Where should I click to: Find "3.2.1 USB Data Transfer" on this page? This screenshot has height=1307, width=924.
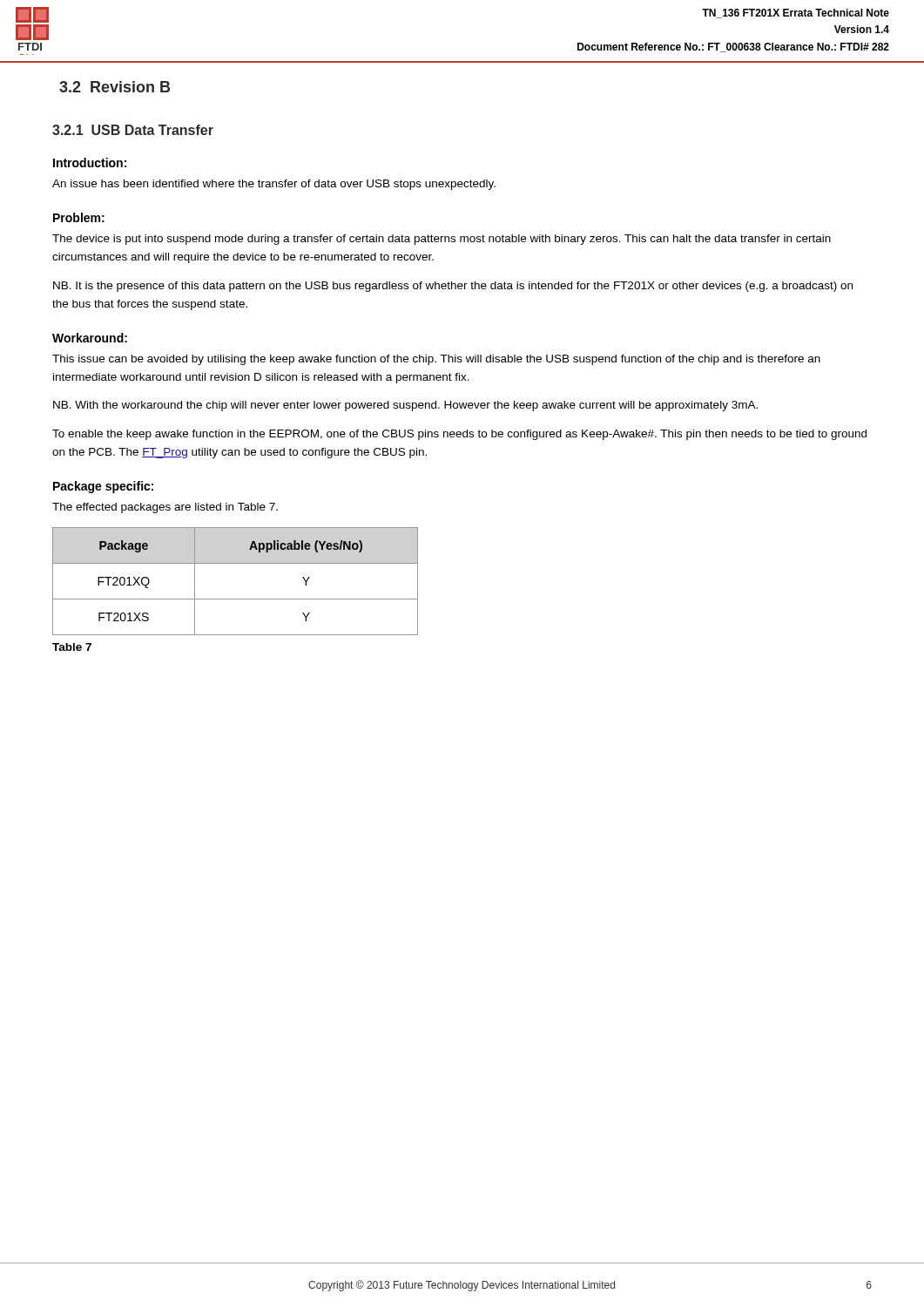[x=133, y=130]
